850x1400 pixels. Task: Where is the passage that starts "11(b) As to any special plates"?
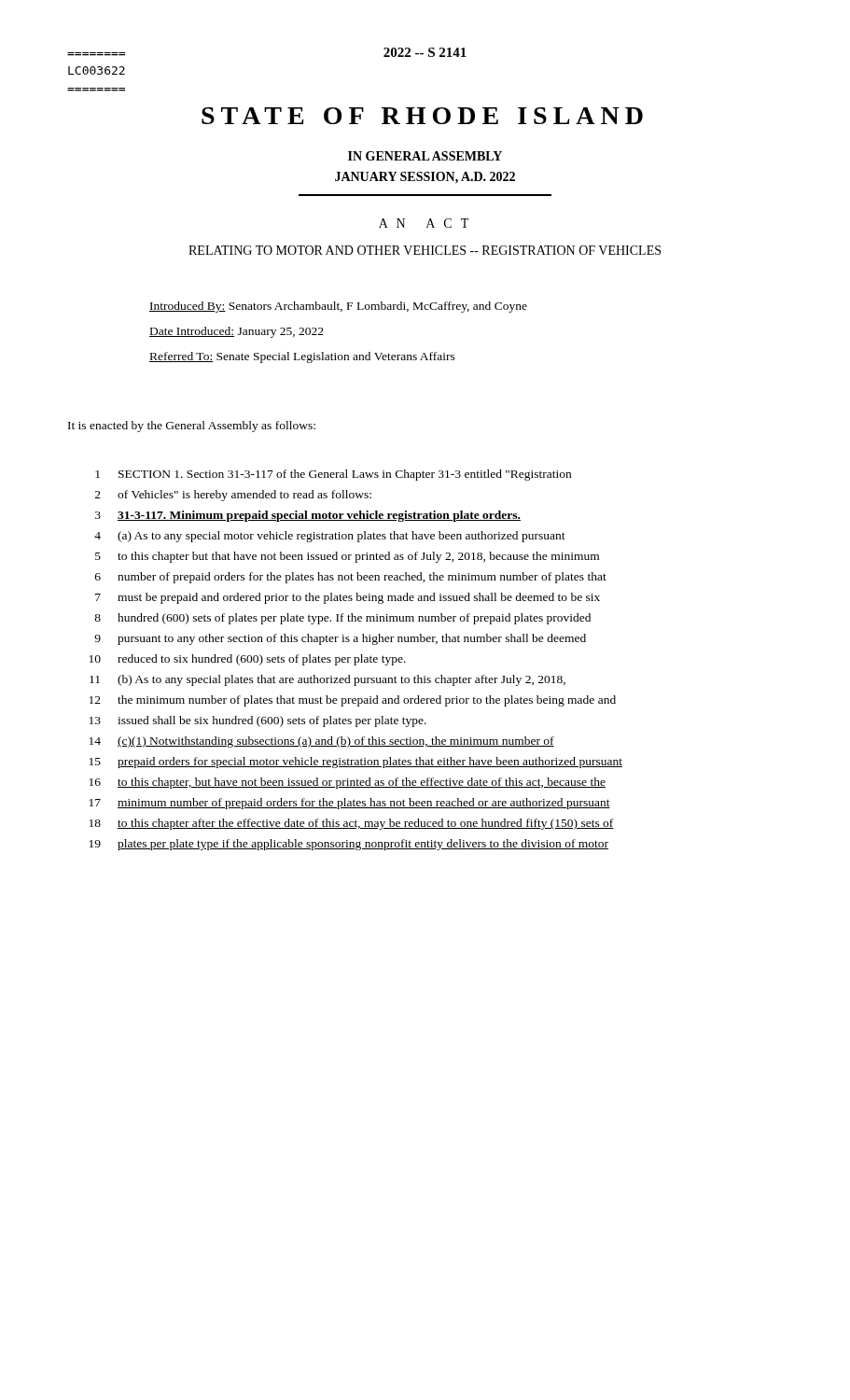click(422, 680)
